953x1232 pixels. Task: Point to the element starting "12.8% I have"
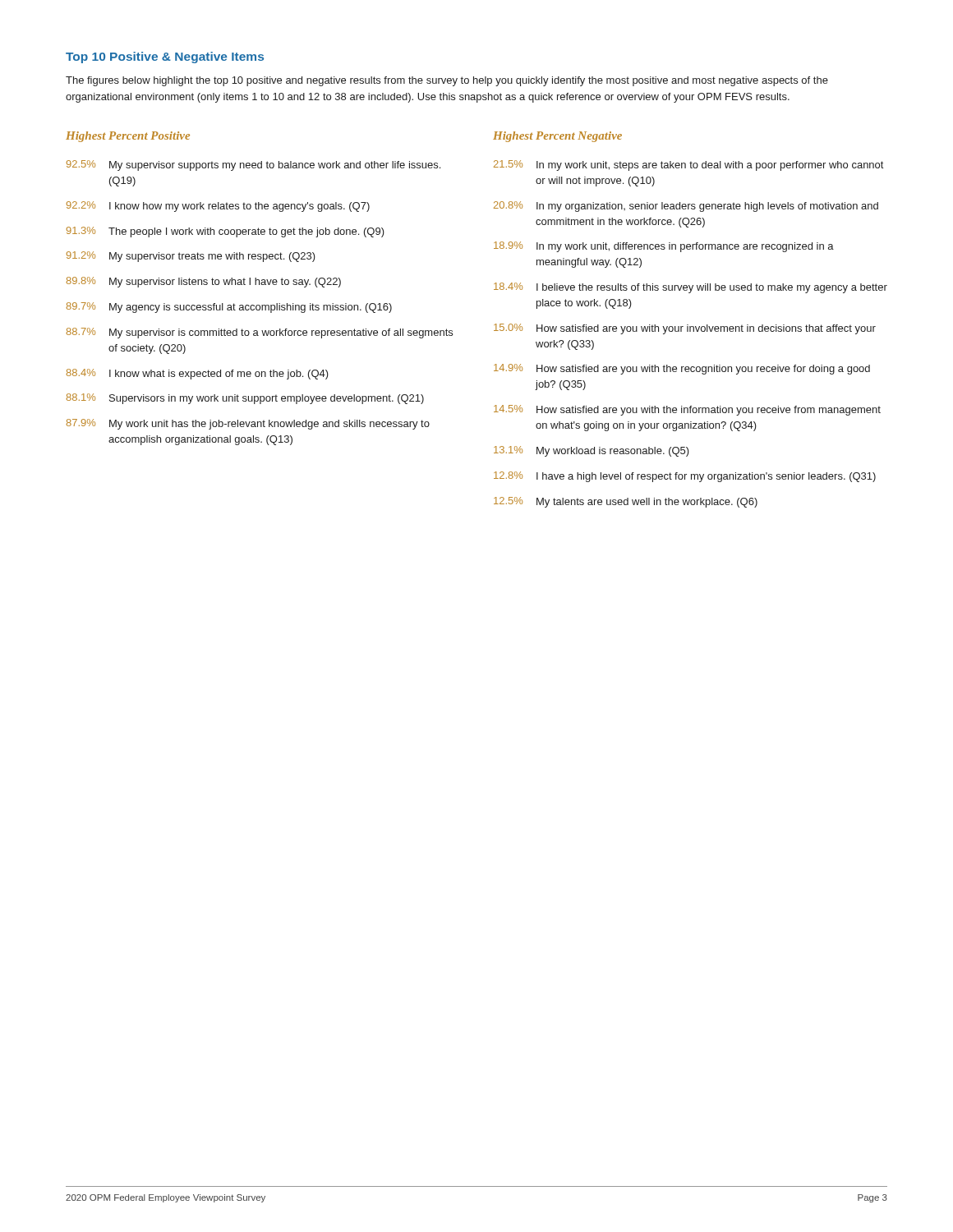pyautogui.click(x=684, y=476)
